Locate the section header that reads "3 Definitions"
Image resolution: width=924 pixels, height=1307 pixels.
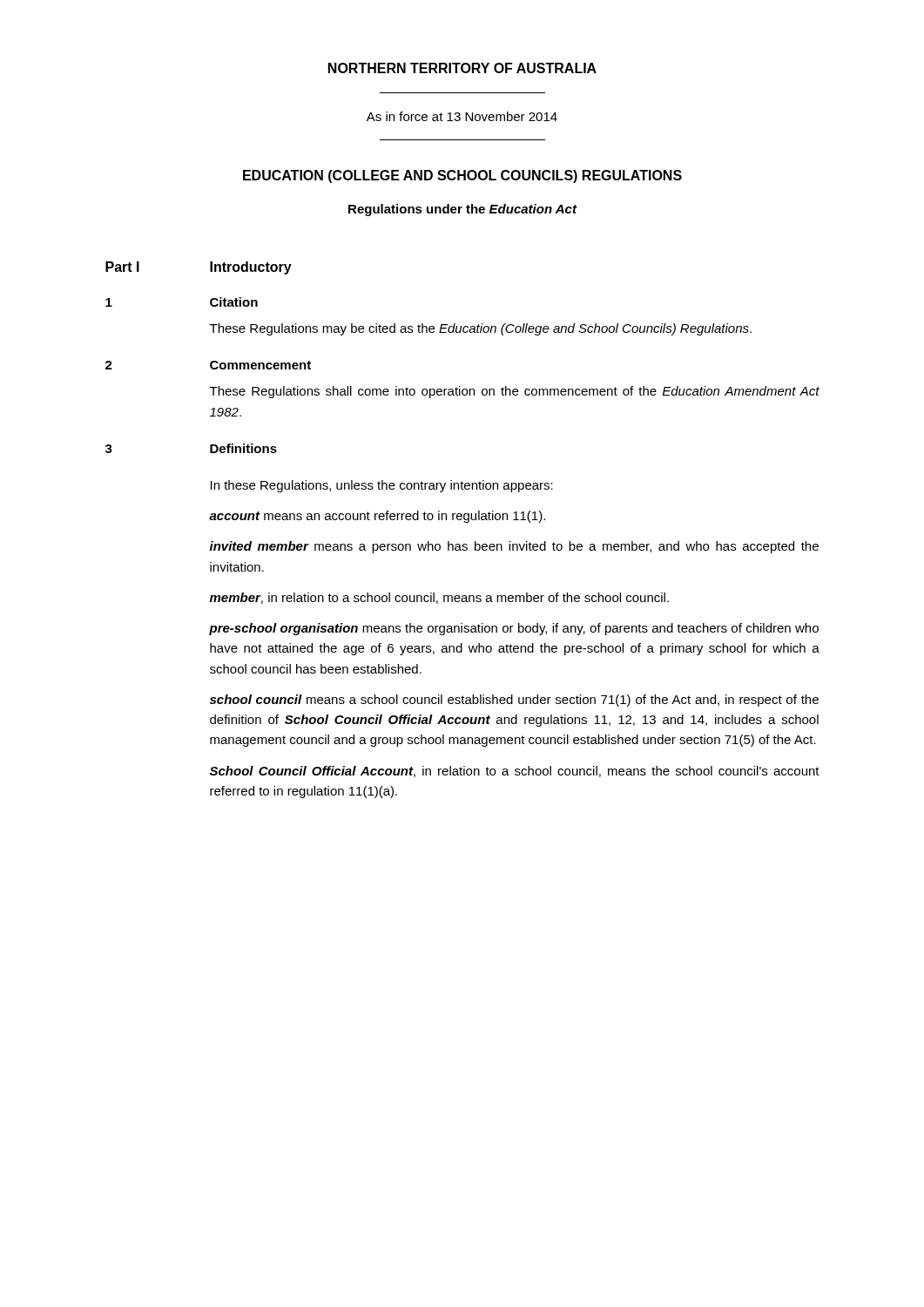(108, 448)
